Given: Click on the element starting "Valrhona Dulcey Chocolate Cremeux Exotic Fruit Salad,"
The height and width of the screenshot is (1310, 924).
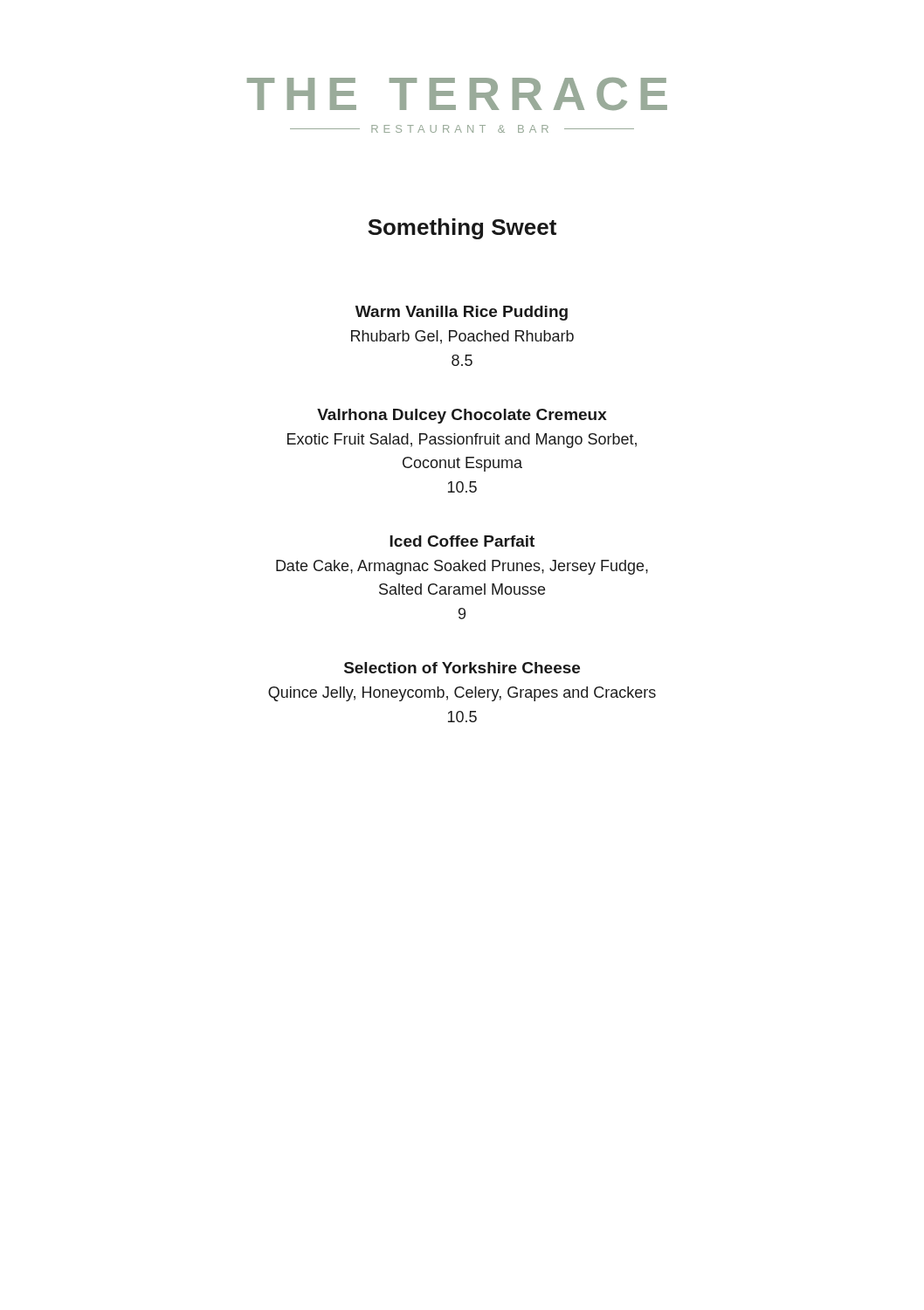Looking at the screenshot, I should point(462,451).
